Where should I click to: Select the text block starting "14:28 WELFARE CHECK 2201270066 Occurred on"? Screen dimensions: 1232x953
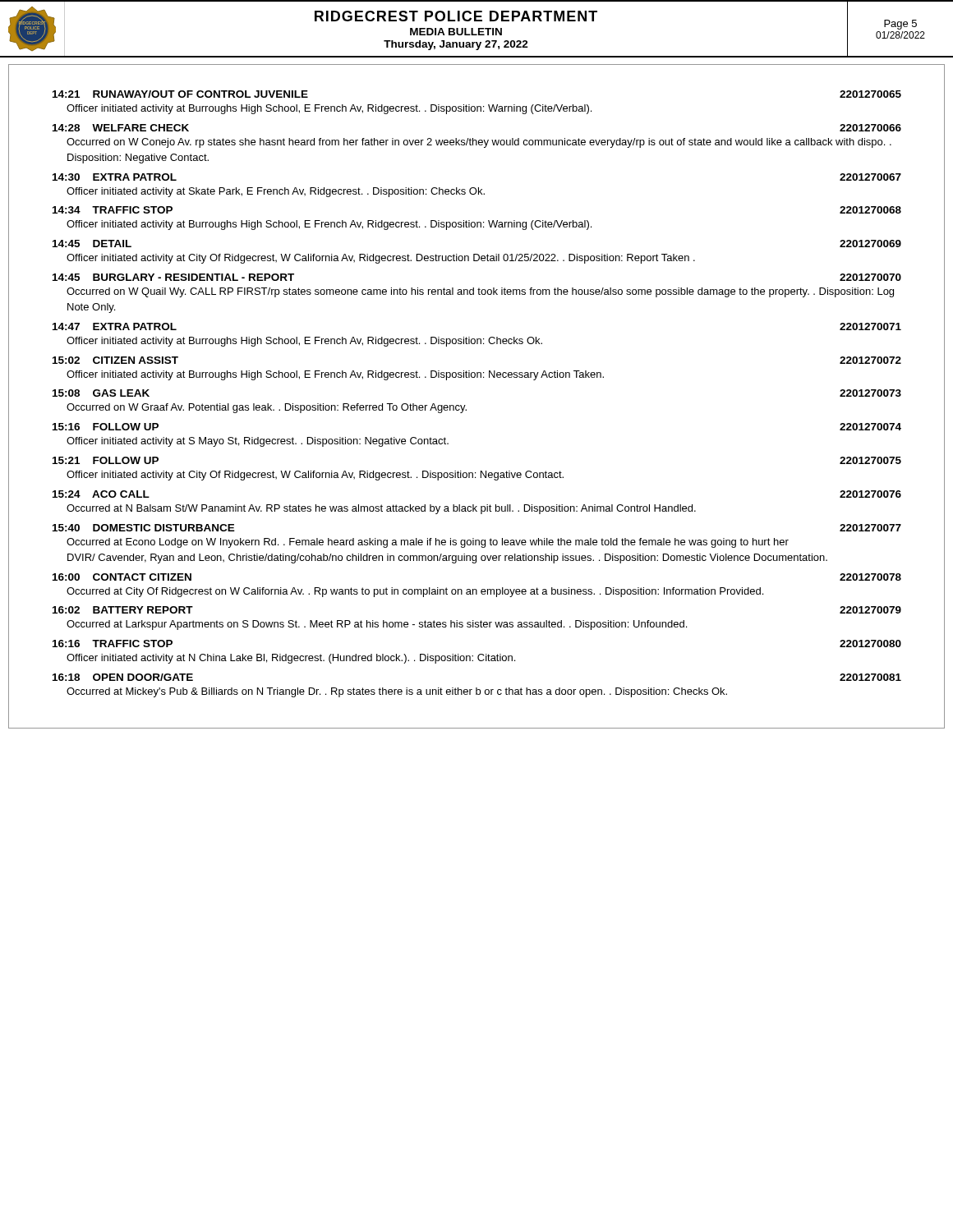(476, 144)
